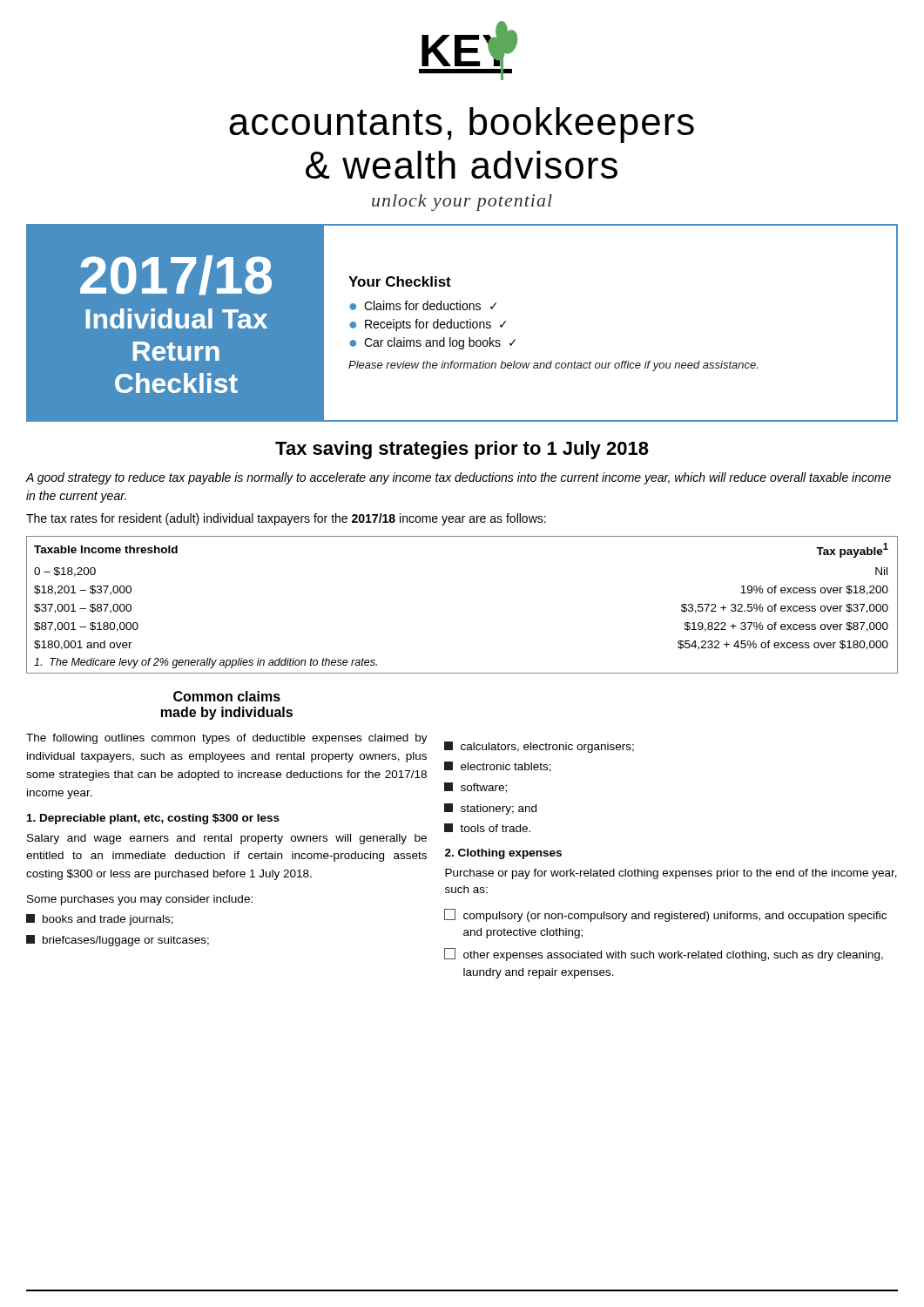Screen dimensions: 1307x924
Task: Find the text block containing "Purchase or pay for"
Action: point(671,881)
